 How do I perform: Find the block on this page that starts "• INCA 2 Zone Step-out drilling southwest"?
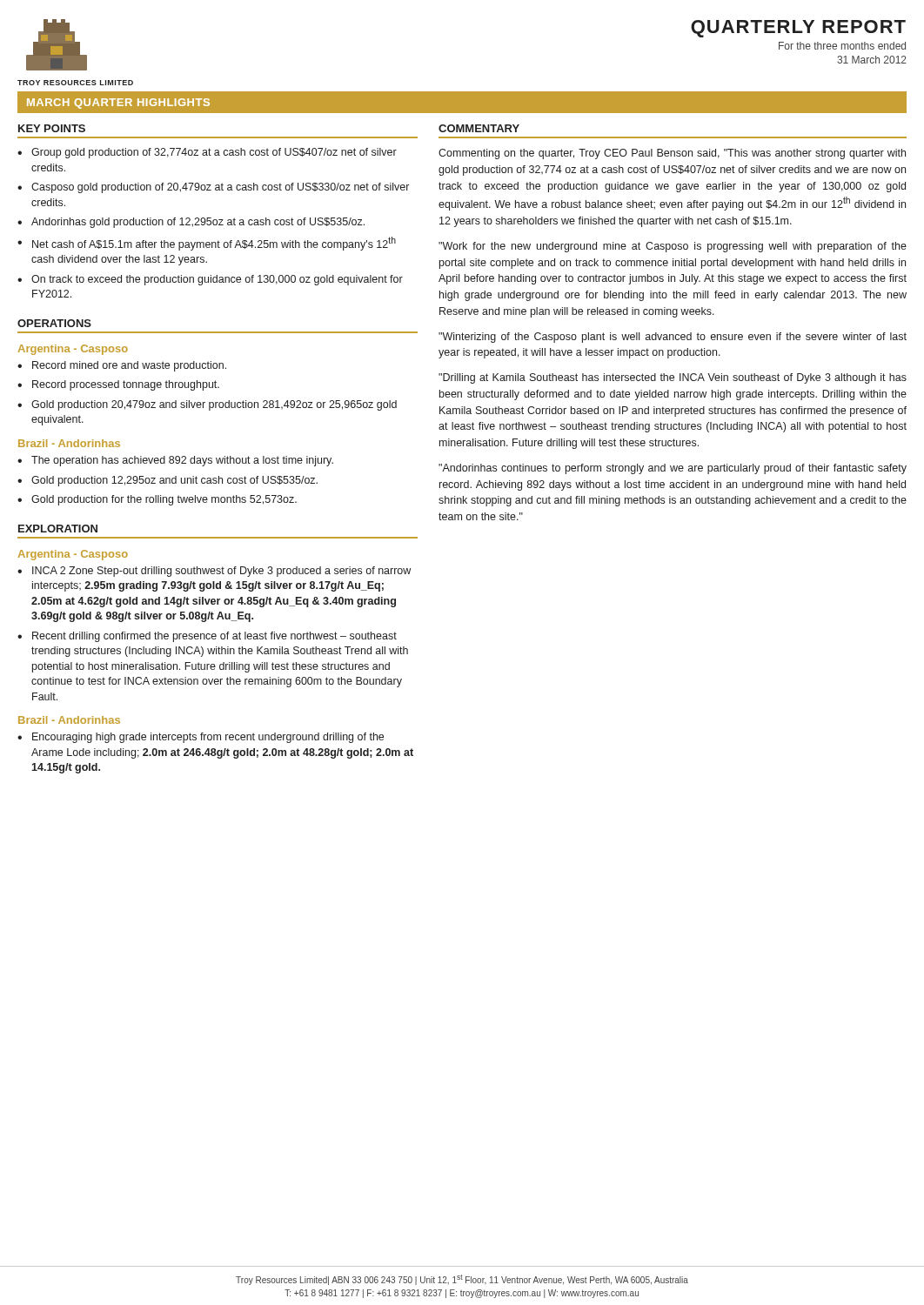pos(218,594)
